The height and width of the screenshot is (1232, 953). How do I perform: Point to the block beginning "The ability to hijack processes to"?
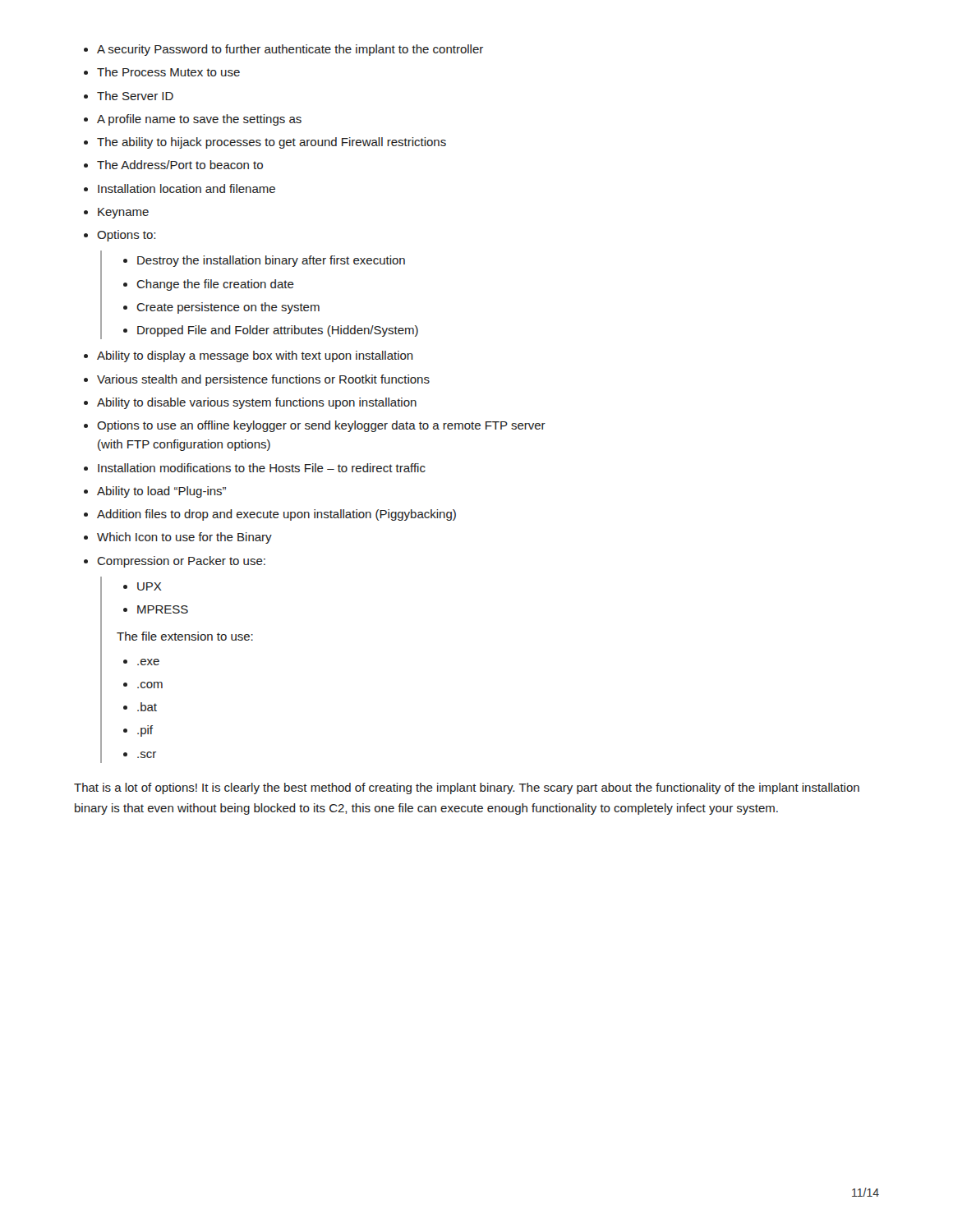click(272, 143)
